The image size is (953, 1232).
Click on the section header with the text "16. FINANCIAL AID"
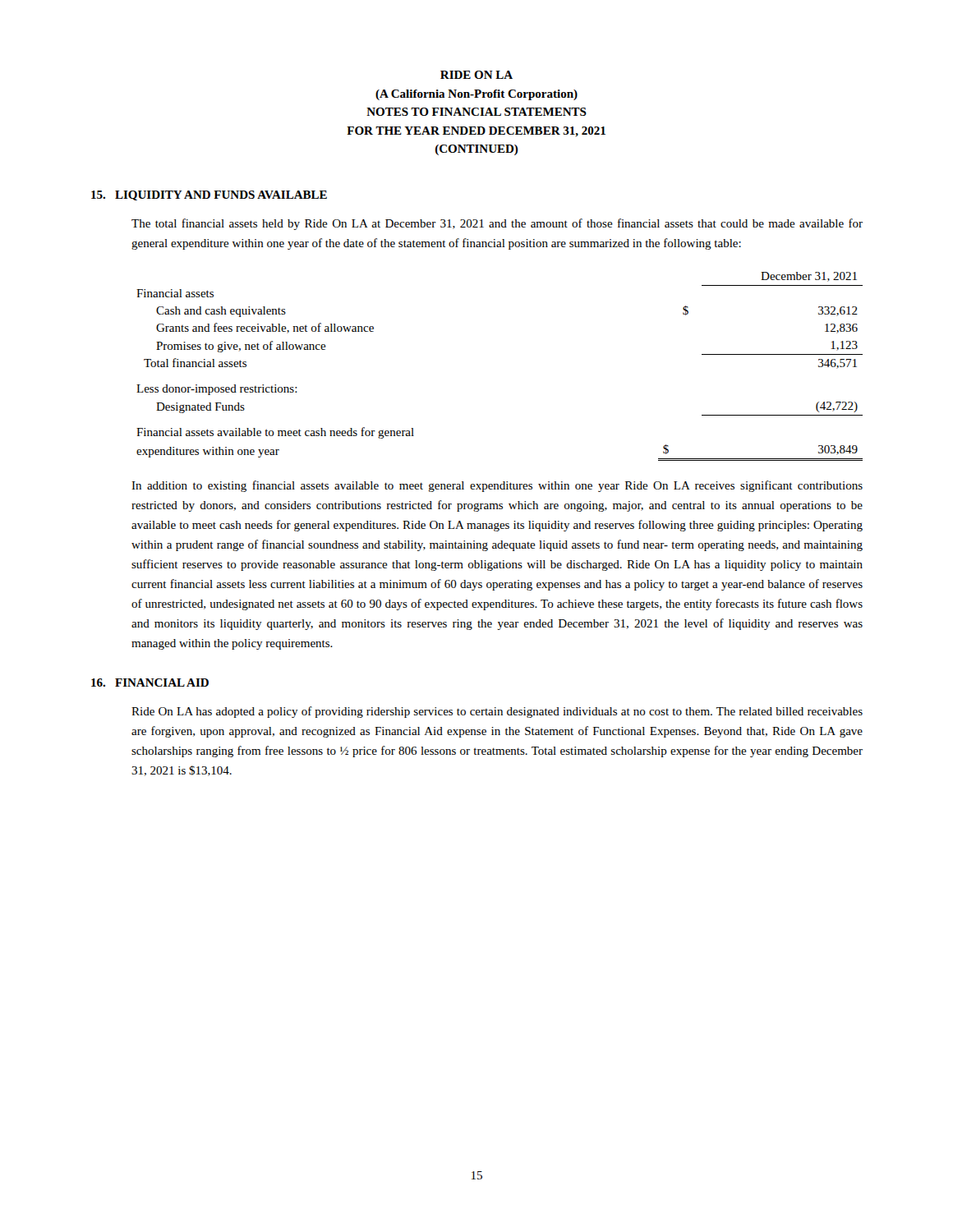(x=150, y=683)
